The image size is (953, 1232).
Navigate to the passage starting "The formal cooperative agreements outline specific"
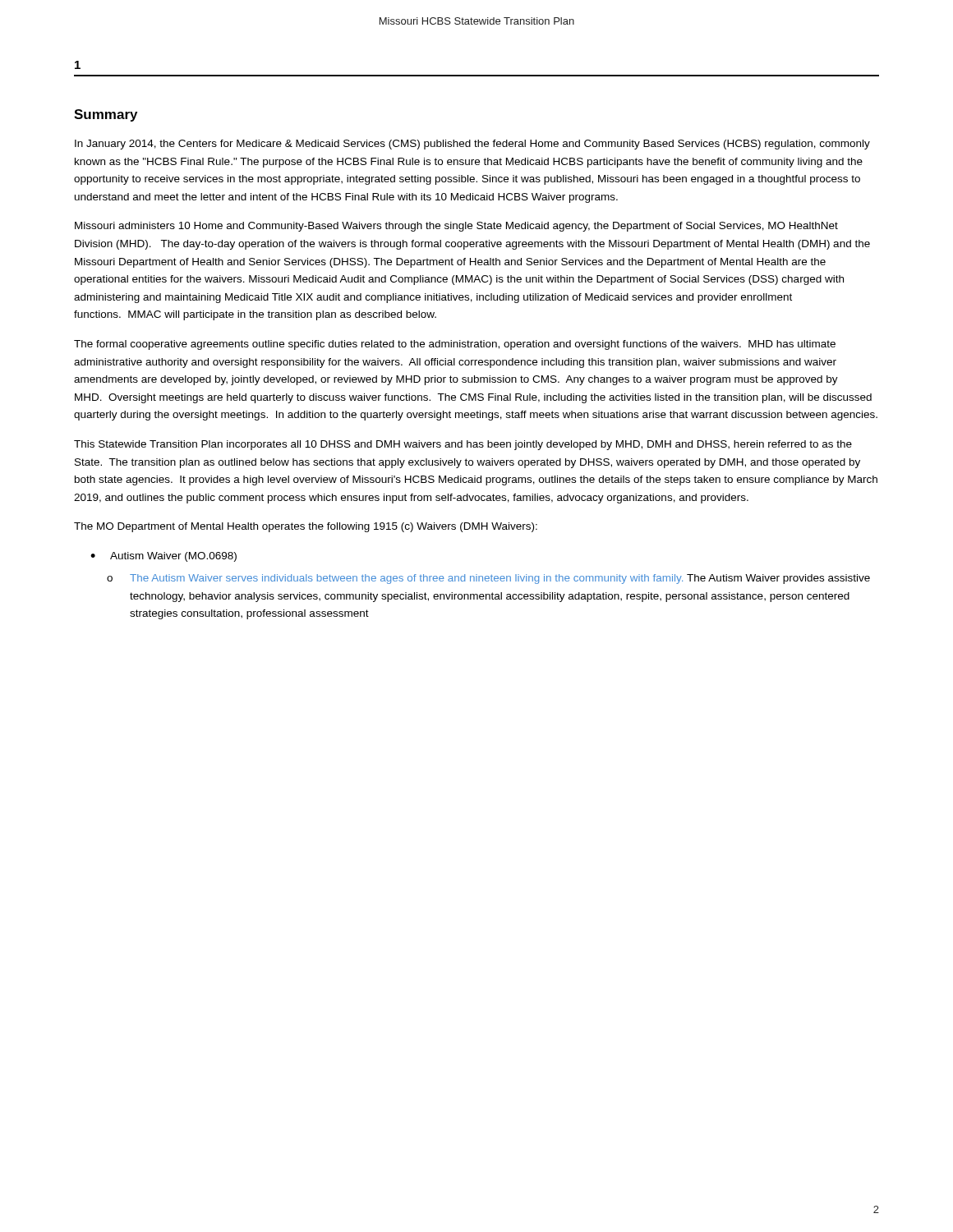pyautogui.click(x=476, y=379)
